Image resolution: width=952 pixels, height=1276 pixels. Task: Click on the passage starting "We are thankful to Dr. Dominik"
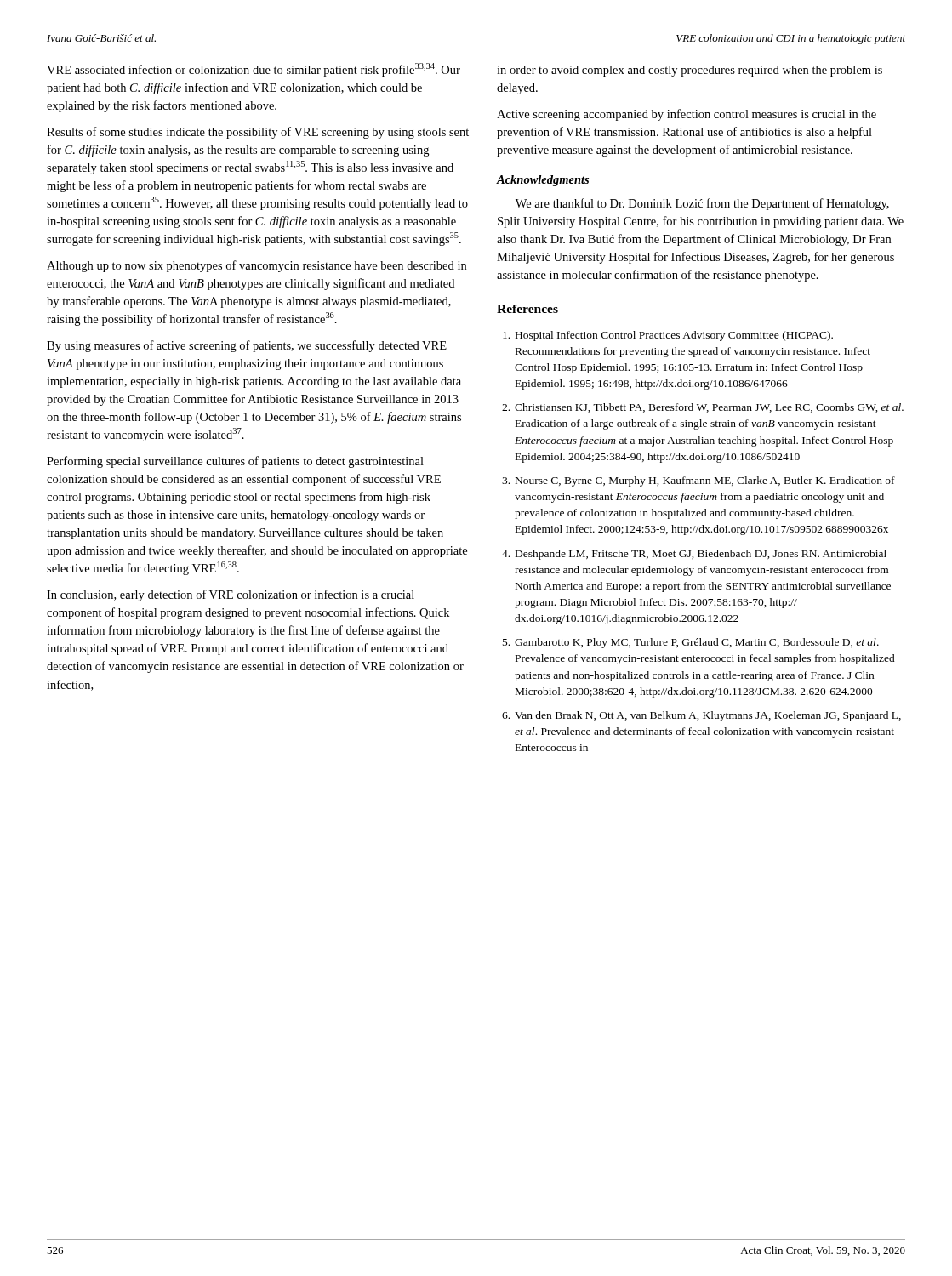pos(701,240)
